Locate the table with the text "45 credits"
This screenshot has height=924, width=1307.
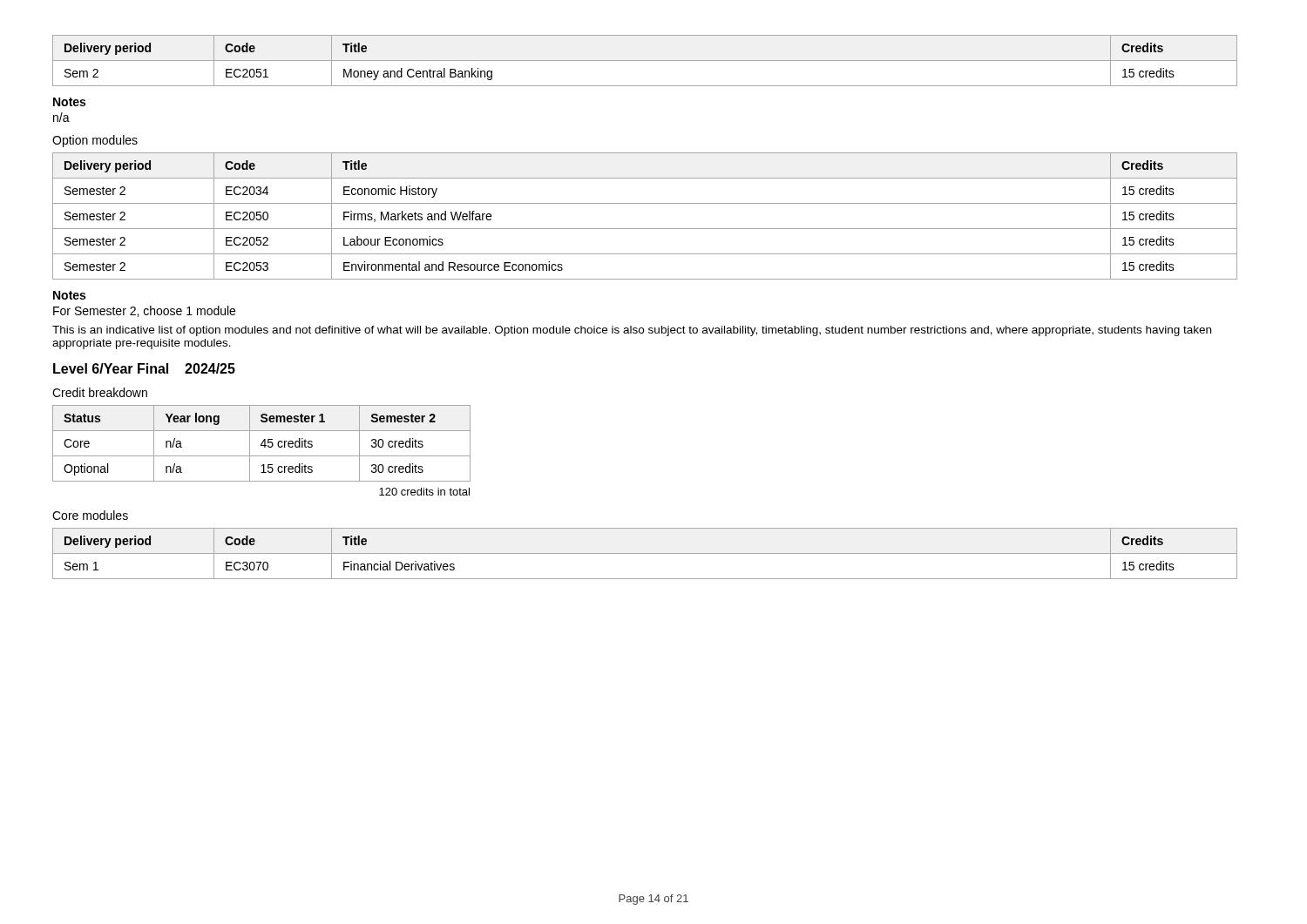[x=654, y=443]
